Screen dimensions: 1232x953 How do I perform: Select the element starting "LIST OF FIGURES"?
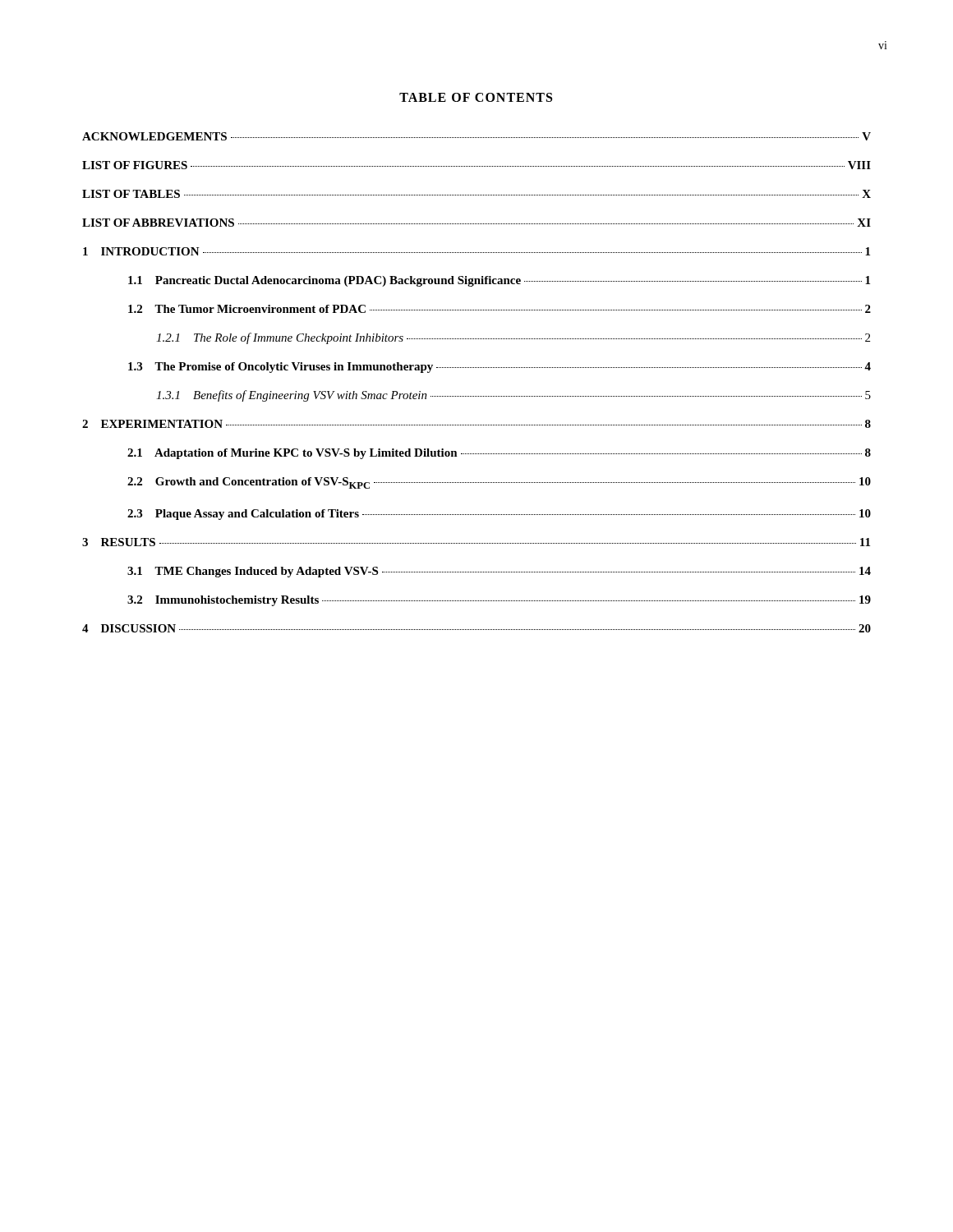[x=476, y=166]
